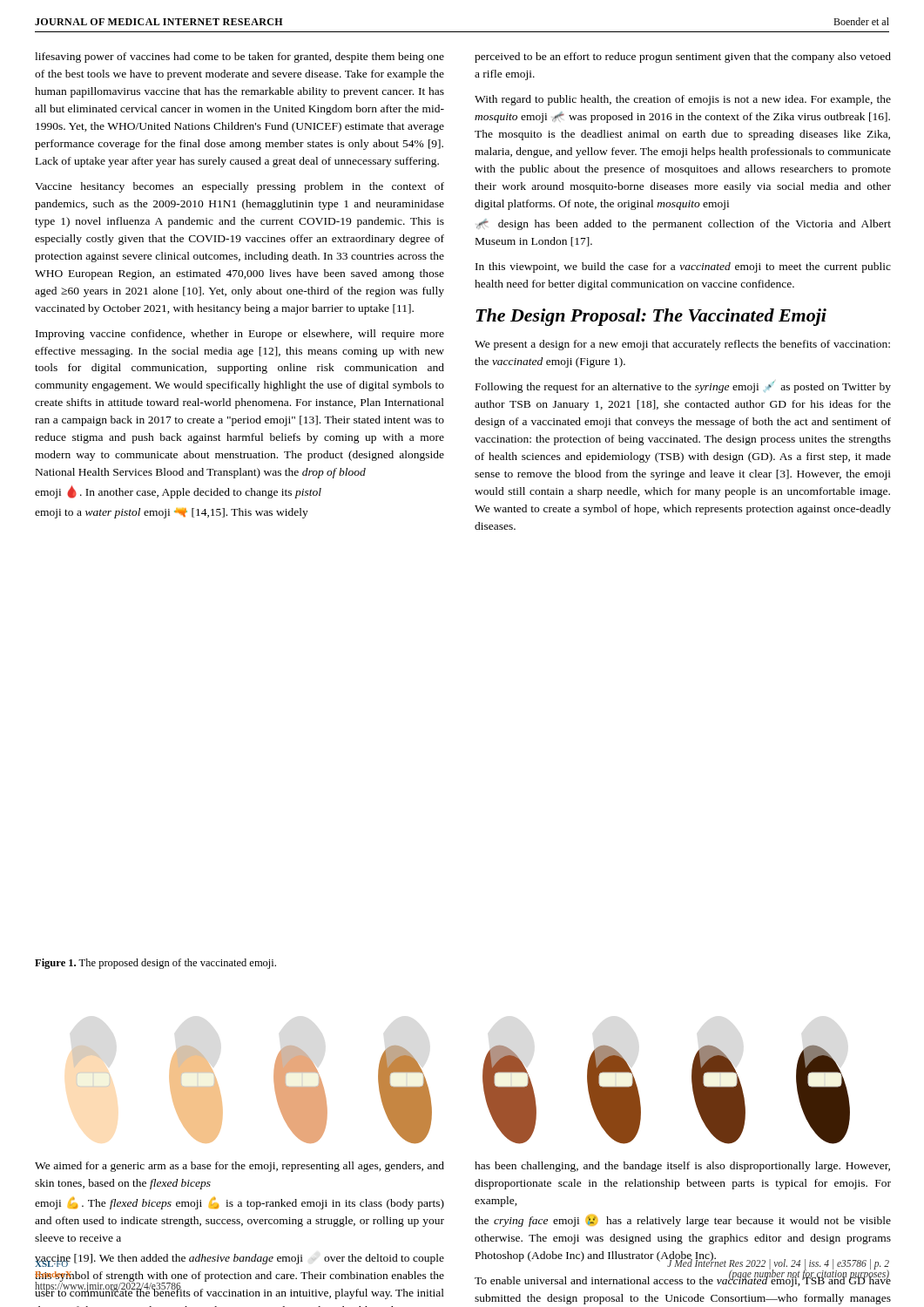This screenshot has height=1307, width=924.
Task: Locate the illustration
Action: [x=462, y=1060]
